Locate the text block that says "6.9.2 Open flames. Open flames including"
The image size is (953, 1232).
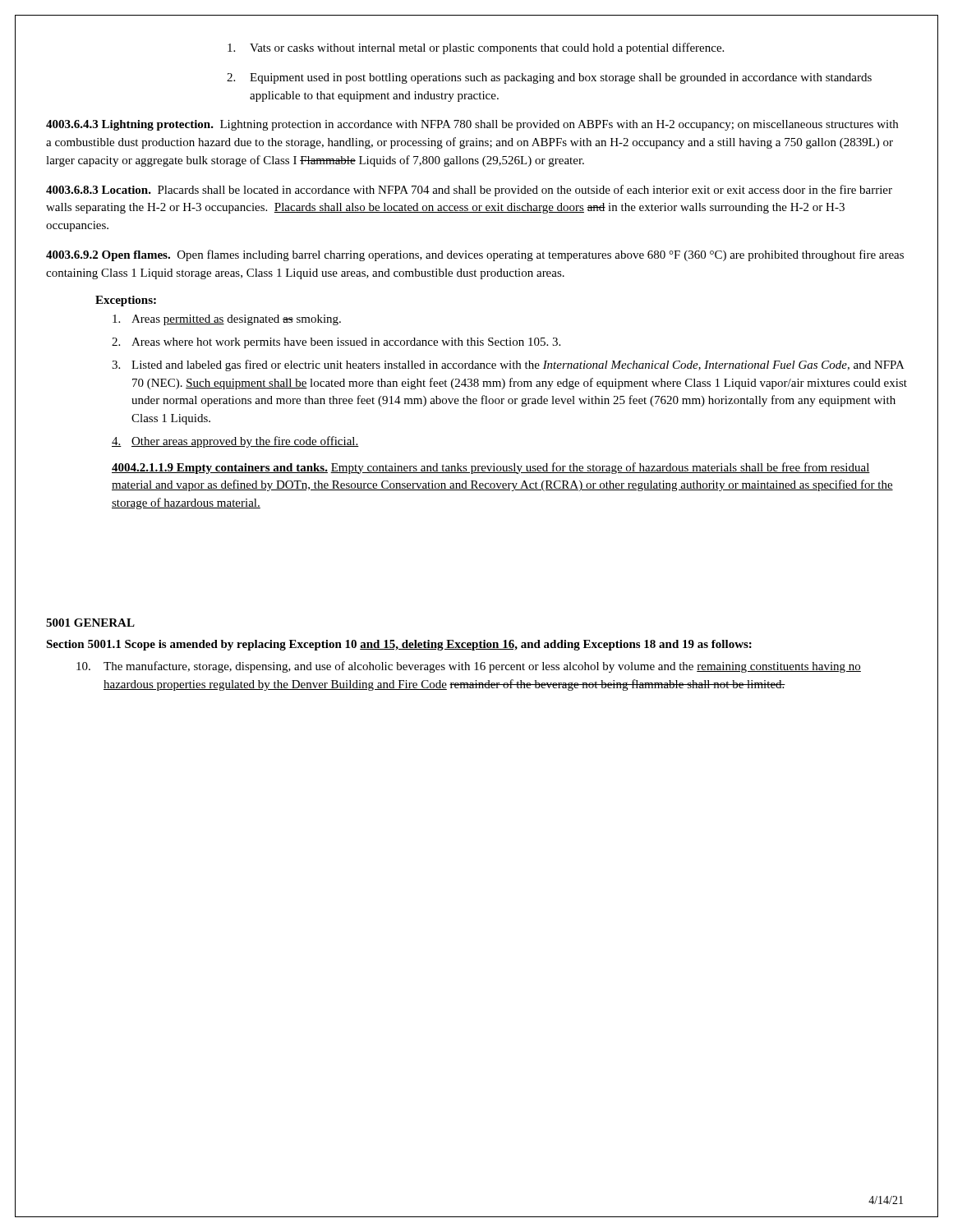[475, 263]
